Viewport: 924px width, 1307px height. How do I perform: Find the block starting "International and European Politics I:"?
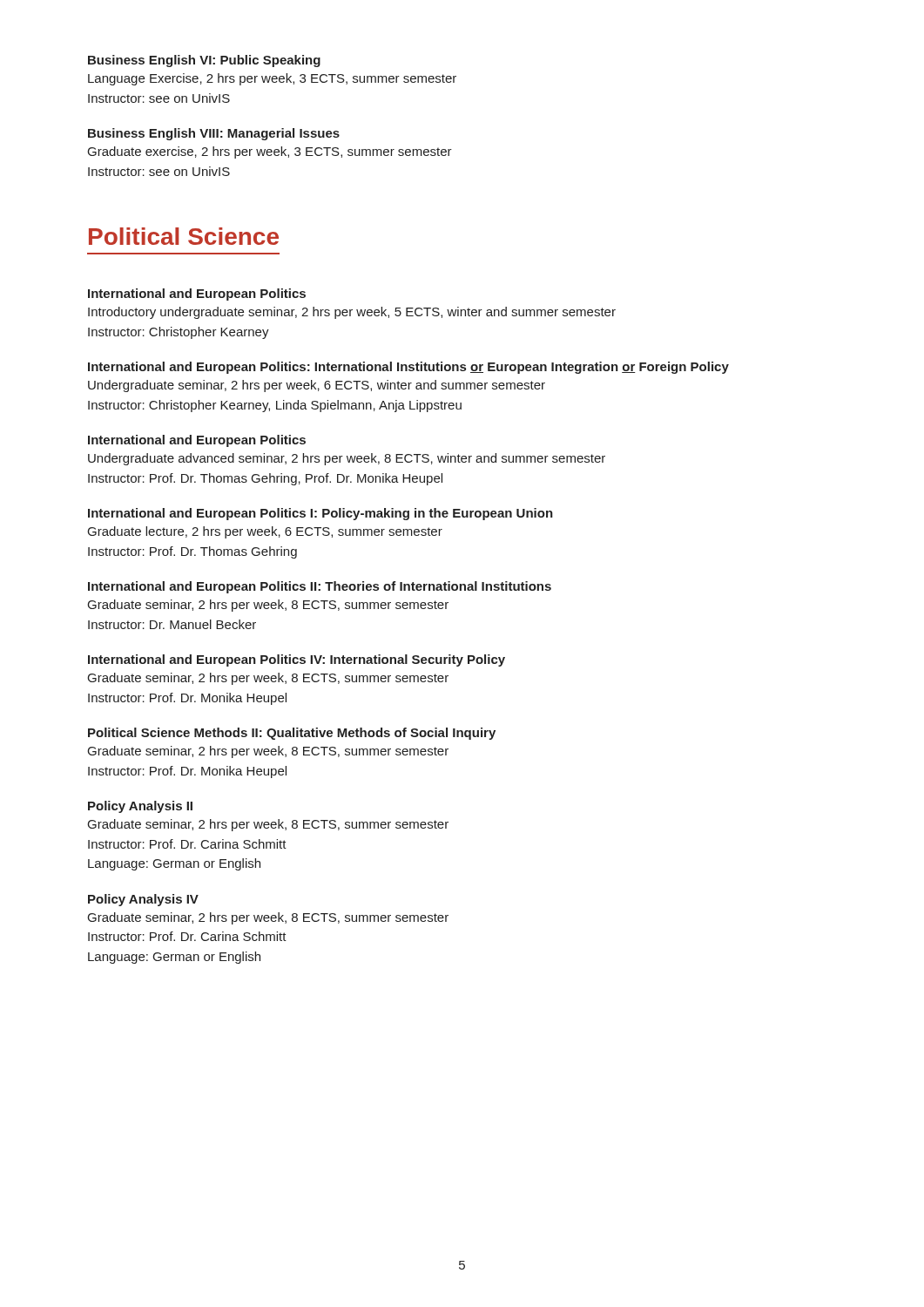pos(320,514)
